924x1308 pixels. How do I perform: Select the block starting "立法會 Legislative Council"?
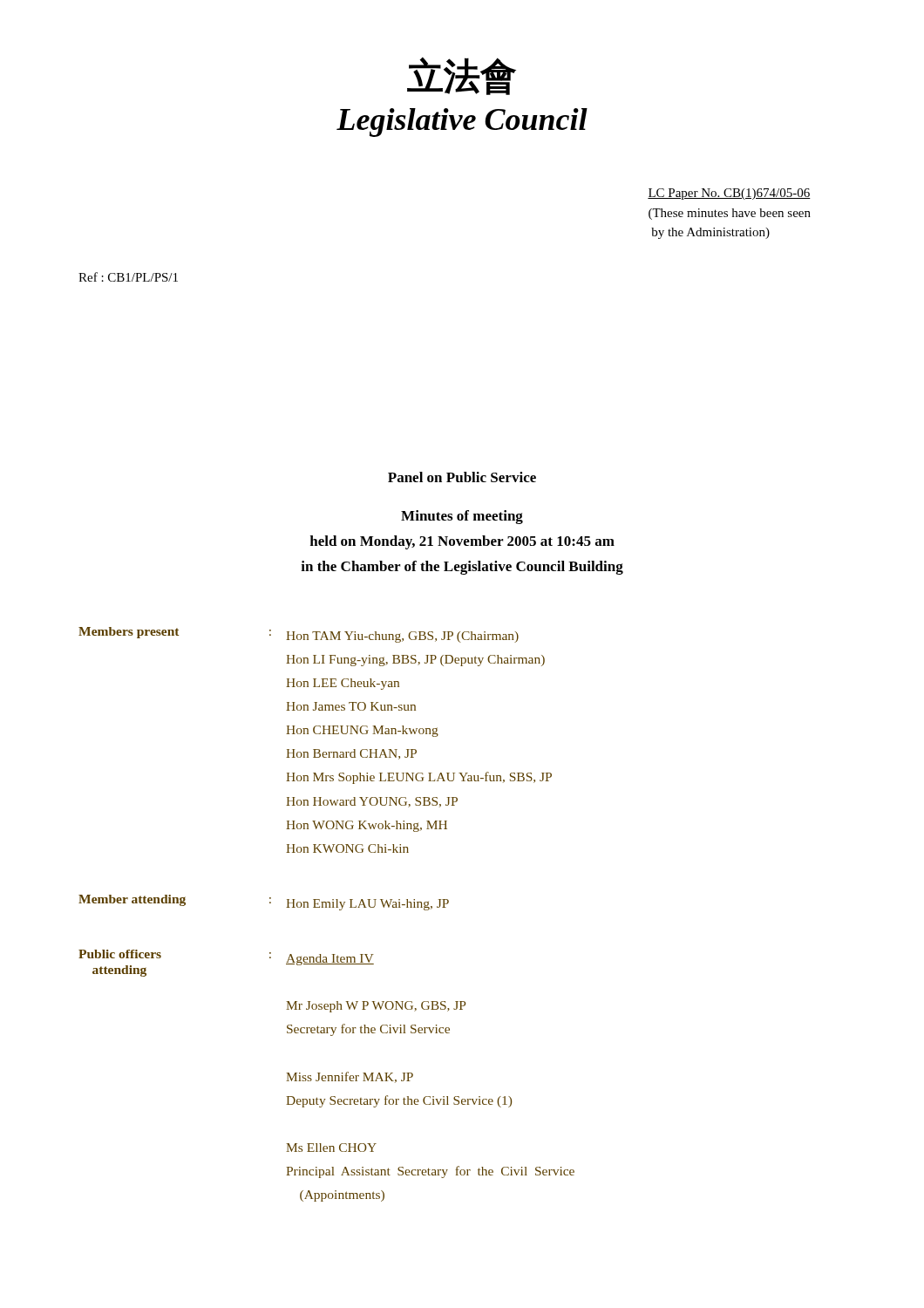462,95
